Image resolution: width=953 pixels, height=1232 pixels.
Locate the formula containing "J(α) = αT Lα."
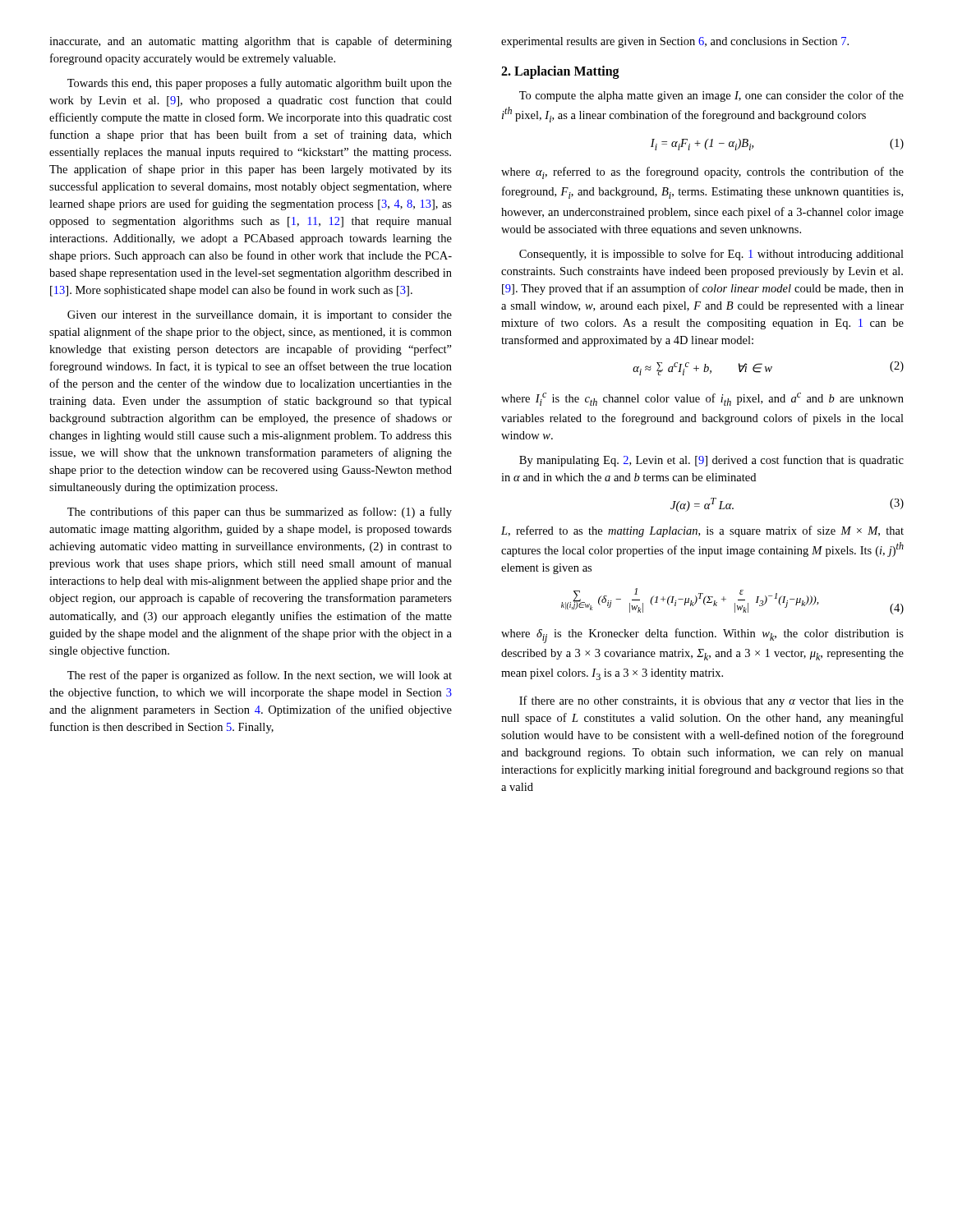tap(710, 504)
